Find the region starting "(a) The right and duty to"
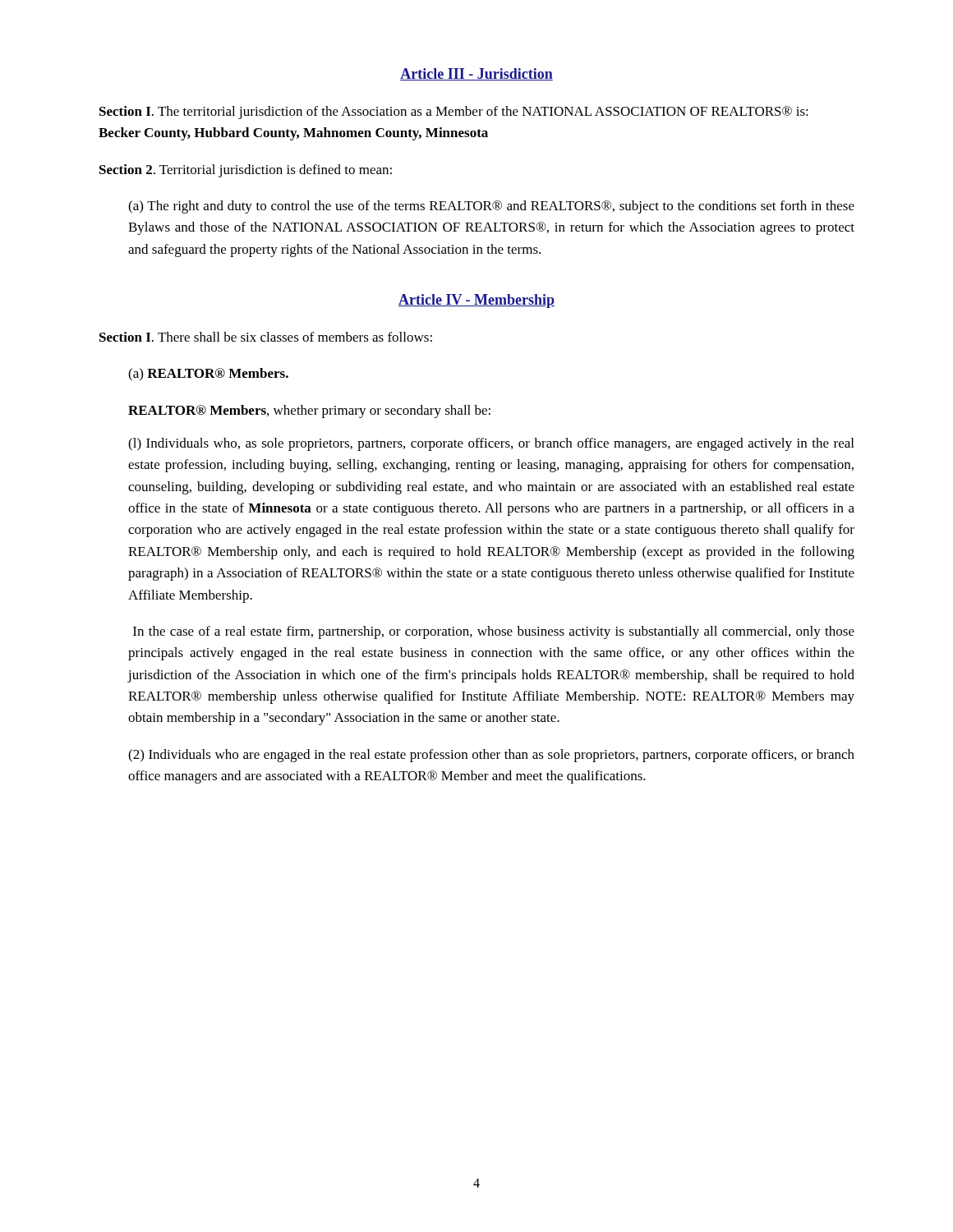Screen dimensions: 1232x953 (x=491, y=227)
